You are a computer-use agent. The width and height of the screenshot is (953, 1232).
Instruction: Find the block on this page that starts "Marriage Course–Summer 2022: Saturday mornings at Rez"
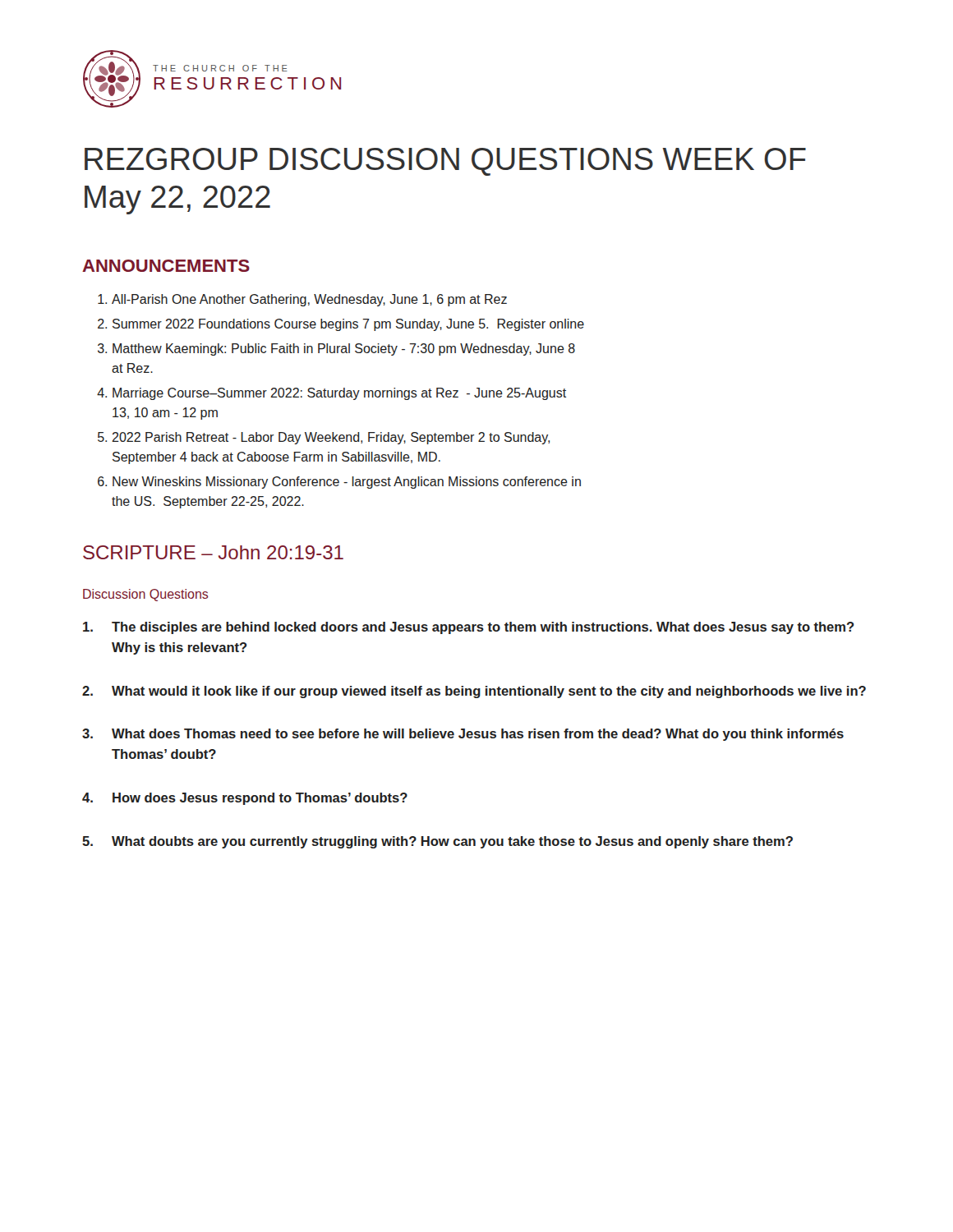[x=339, y=403]
